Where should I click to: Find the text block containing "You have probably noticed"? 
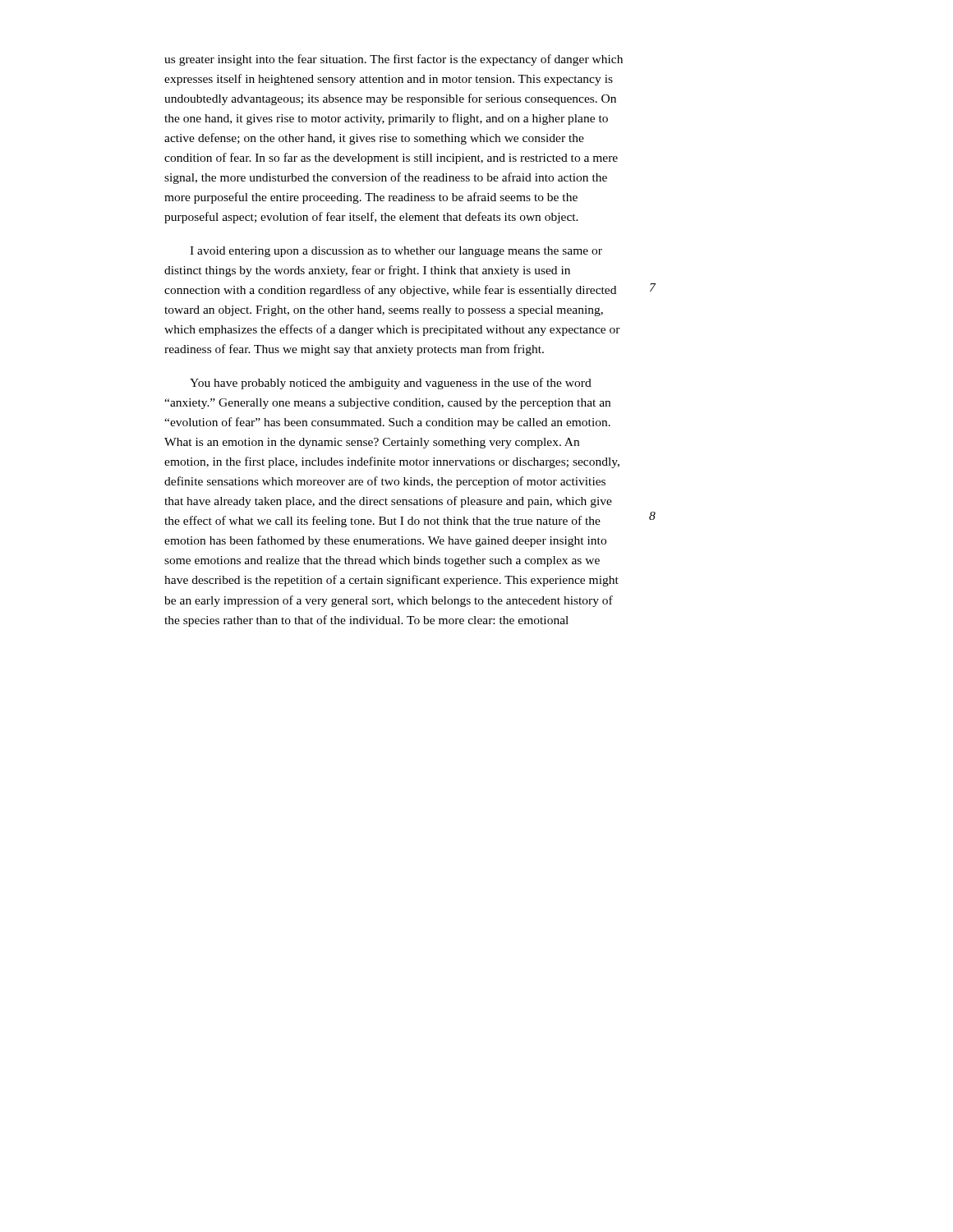[392, 501]
